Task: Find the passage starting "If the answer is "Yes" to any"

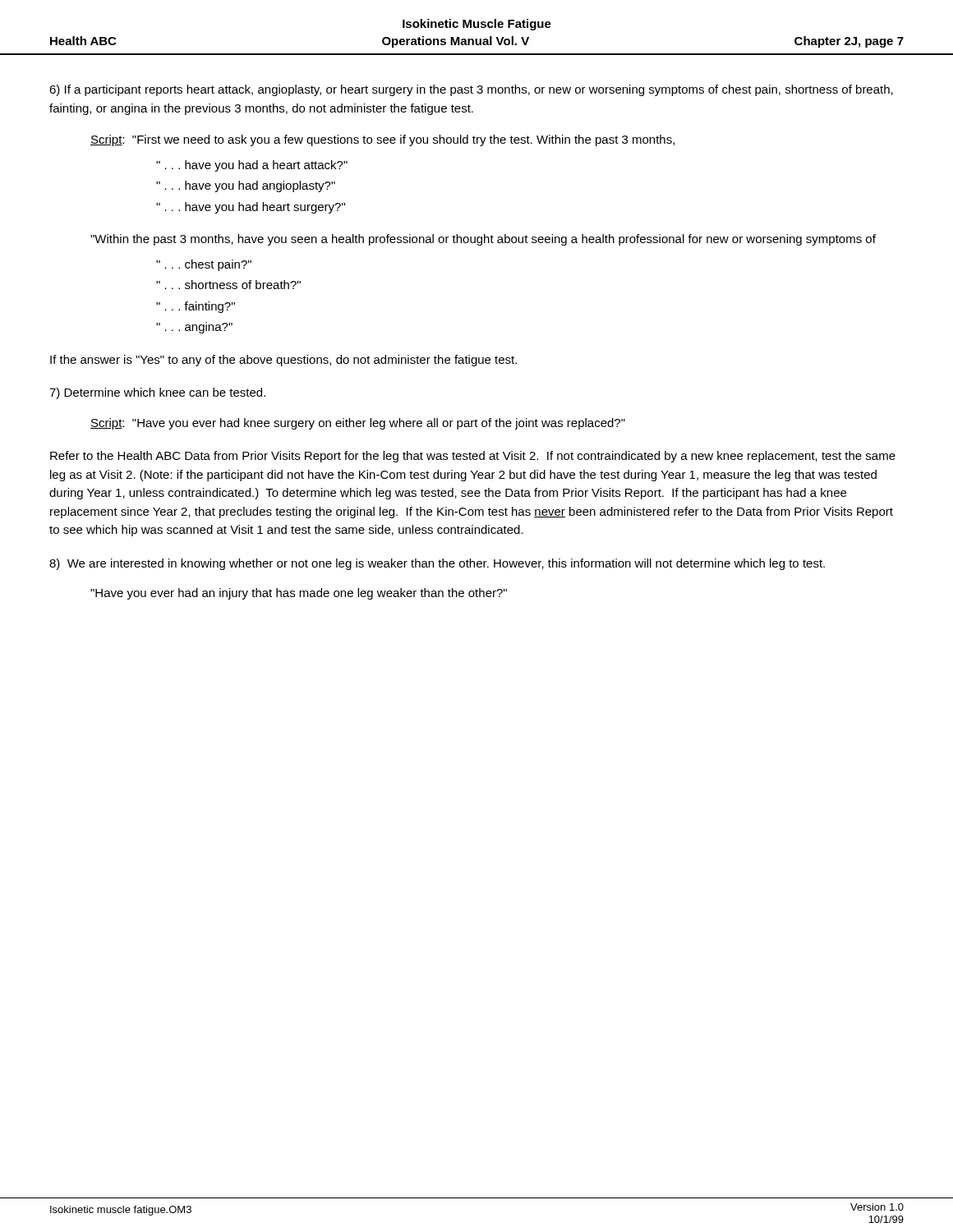Action: [284, 359]
